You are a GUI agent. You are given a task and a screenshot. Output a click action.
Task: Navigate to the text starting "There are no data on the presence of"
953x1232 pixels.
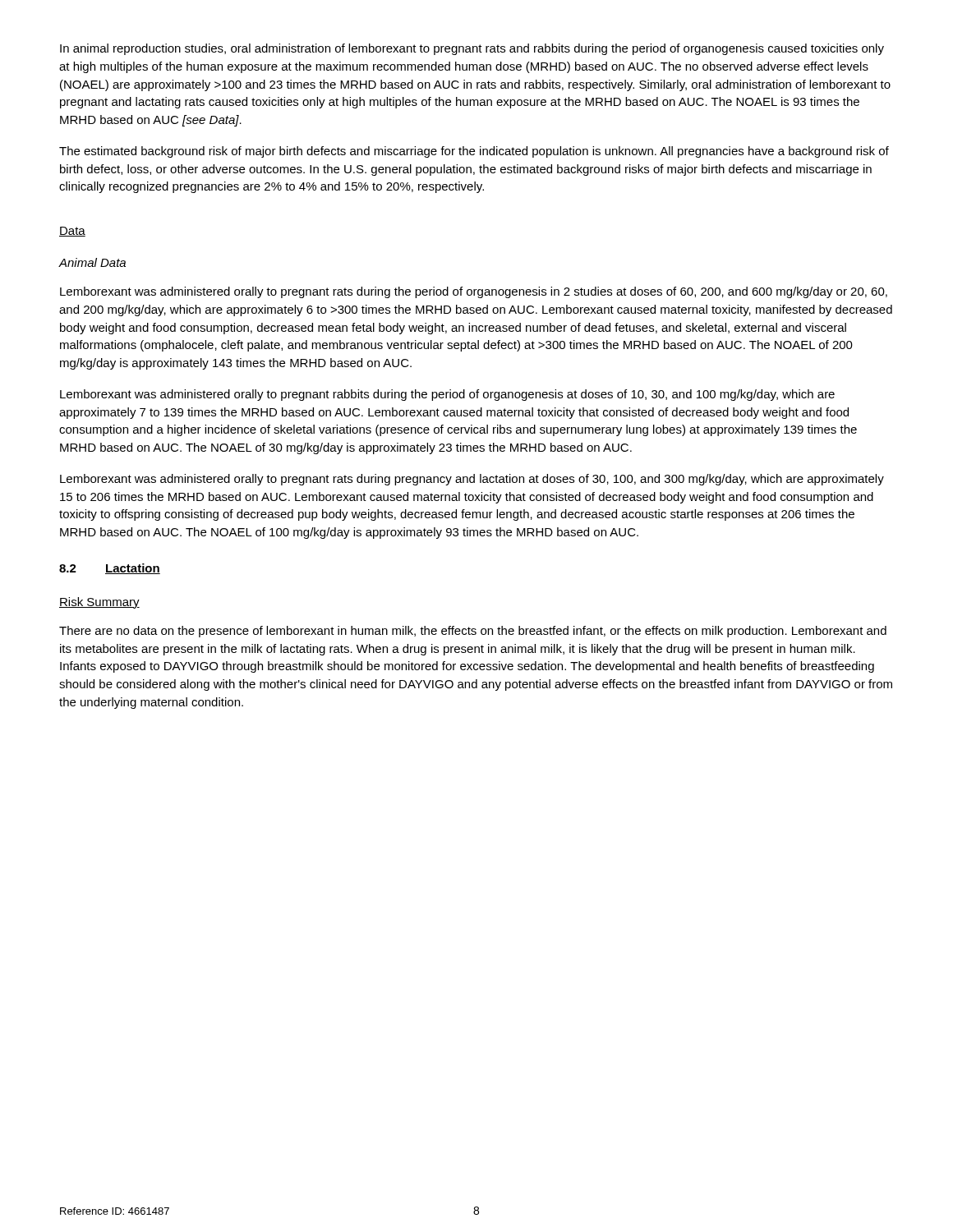[476, 666]
